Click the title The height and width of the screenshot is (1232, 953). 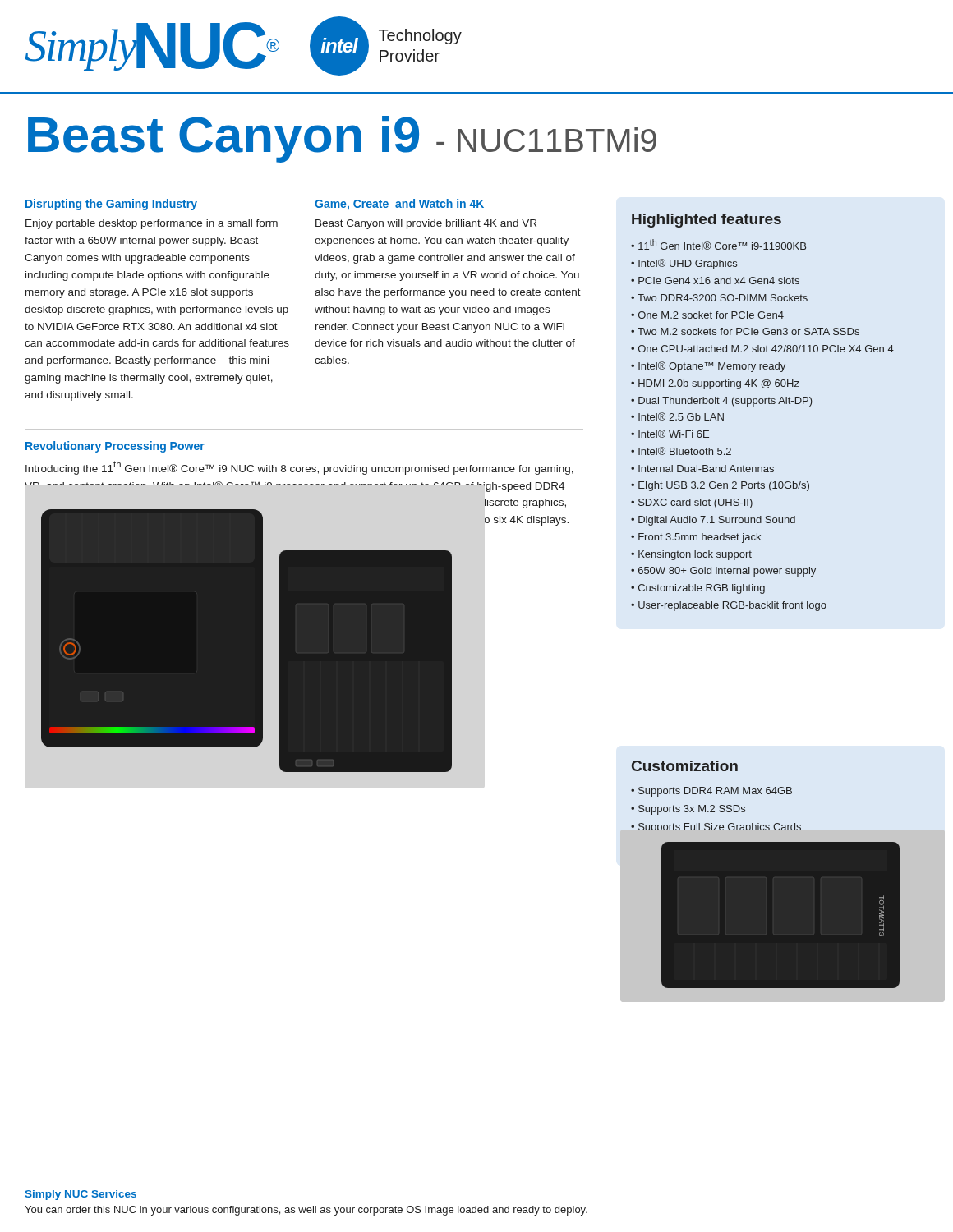tap(476, 133)
